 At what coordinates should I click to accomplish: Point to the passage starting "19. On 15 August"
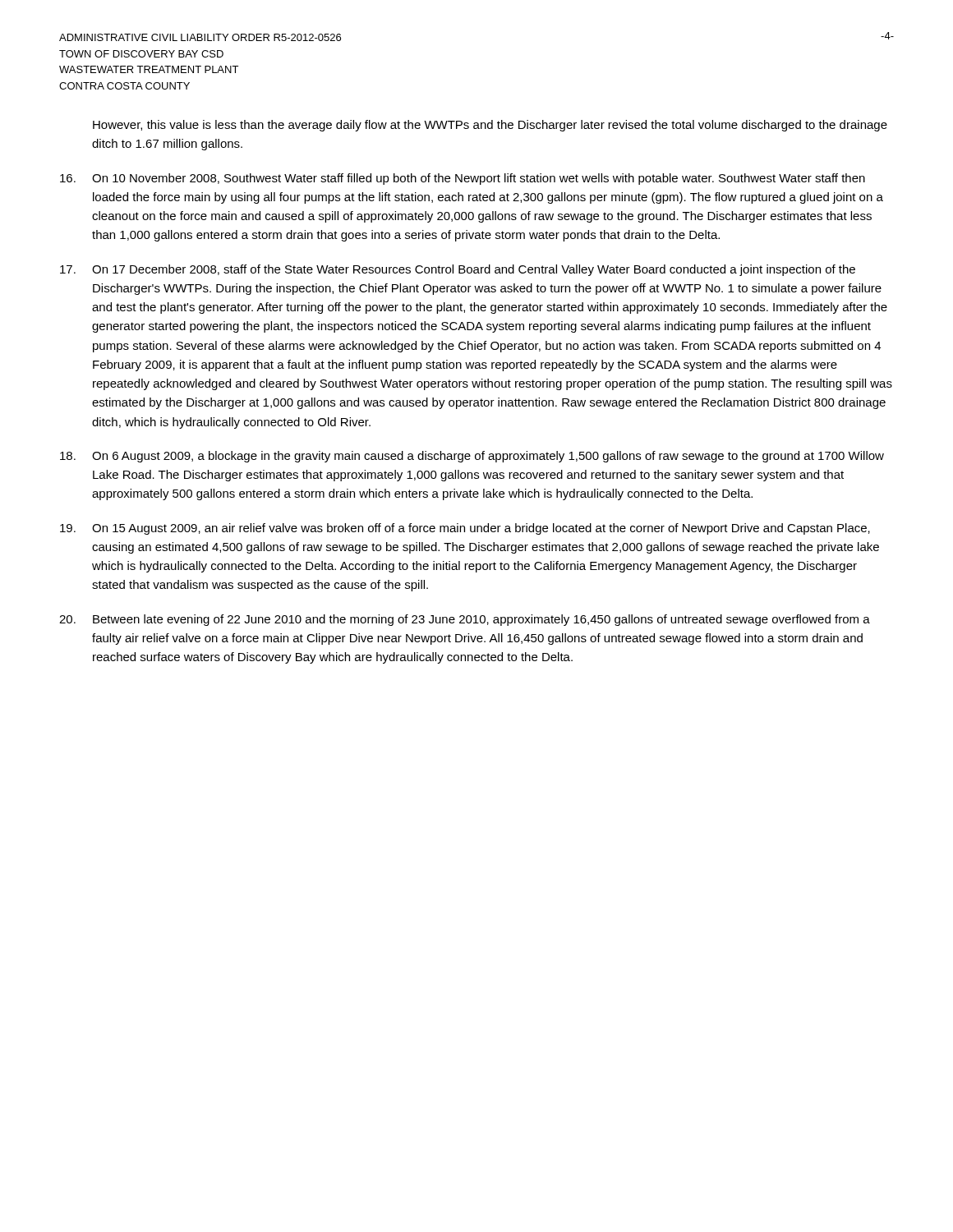click(x=476, y=556)
